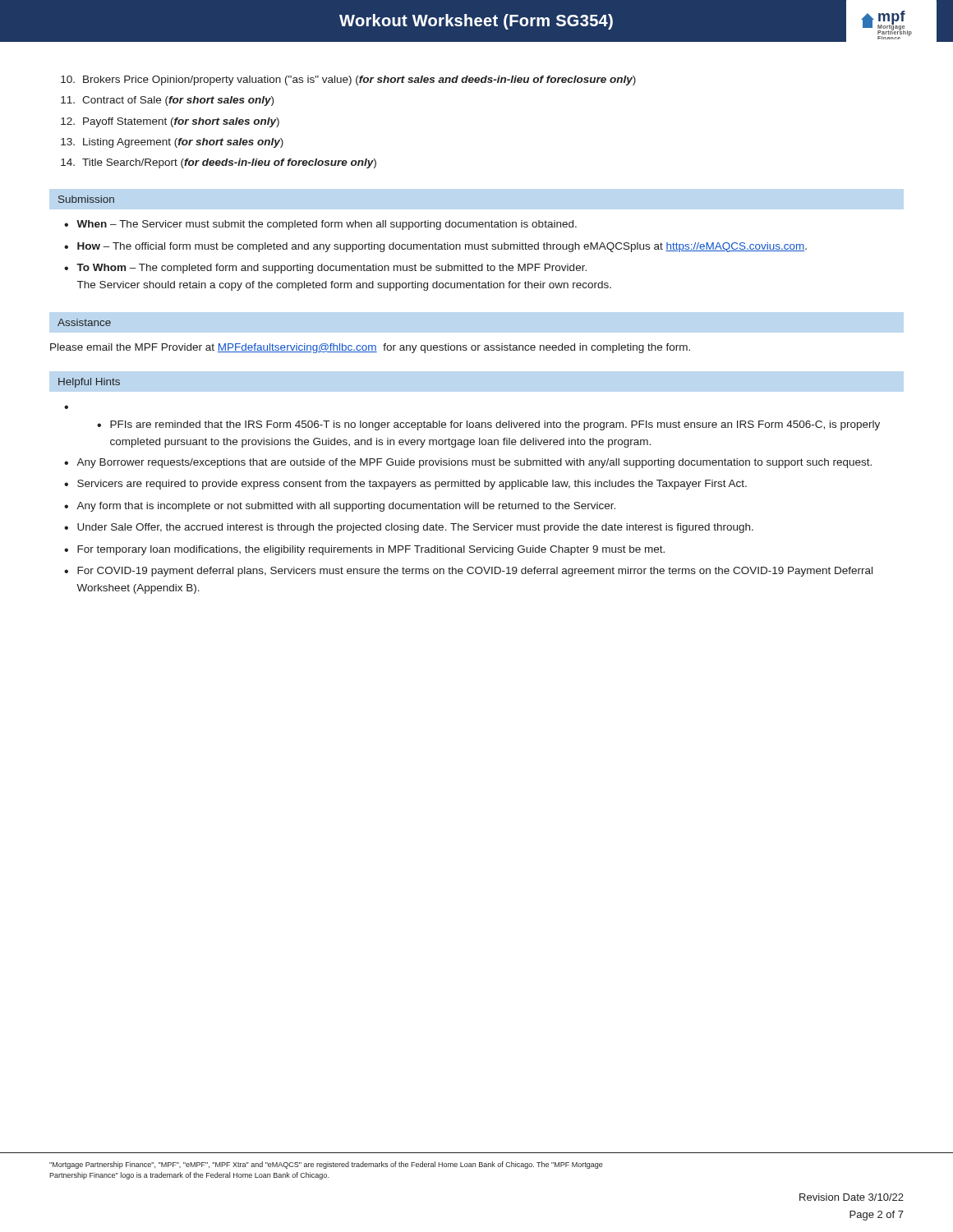
Task: Point to the block beginning "Servicers are required to"
Action: [490, 484]
